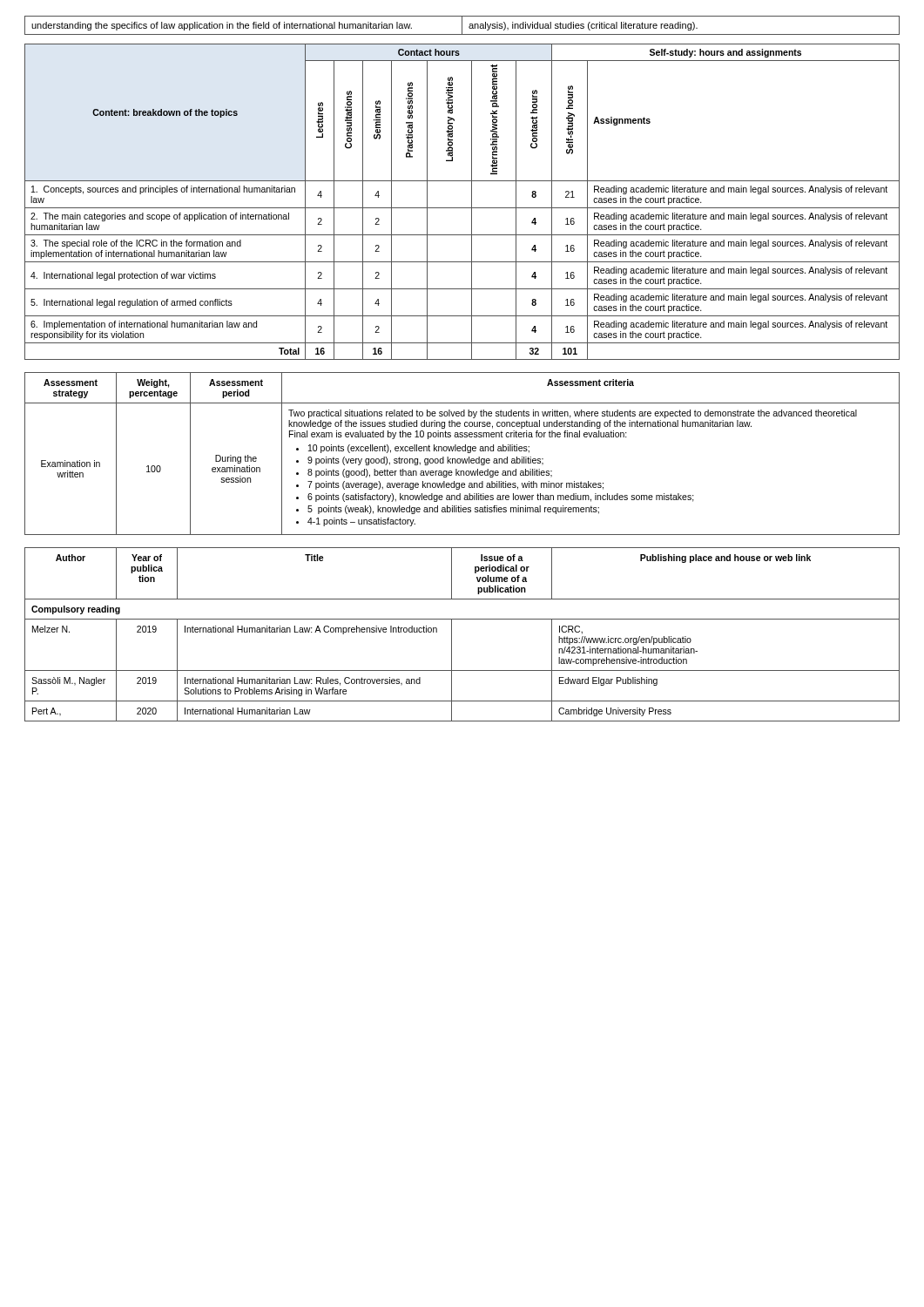Locate the table with the text "understanding the specifics"

coord(462,25)
